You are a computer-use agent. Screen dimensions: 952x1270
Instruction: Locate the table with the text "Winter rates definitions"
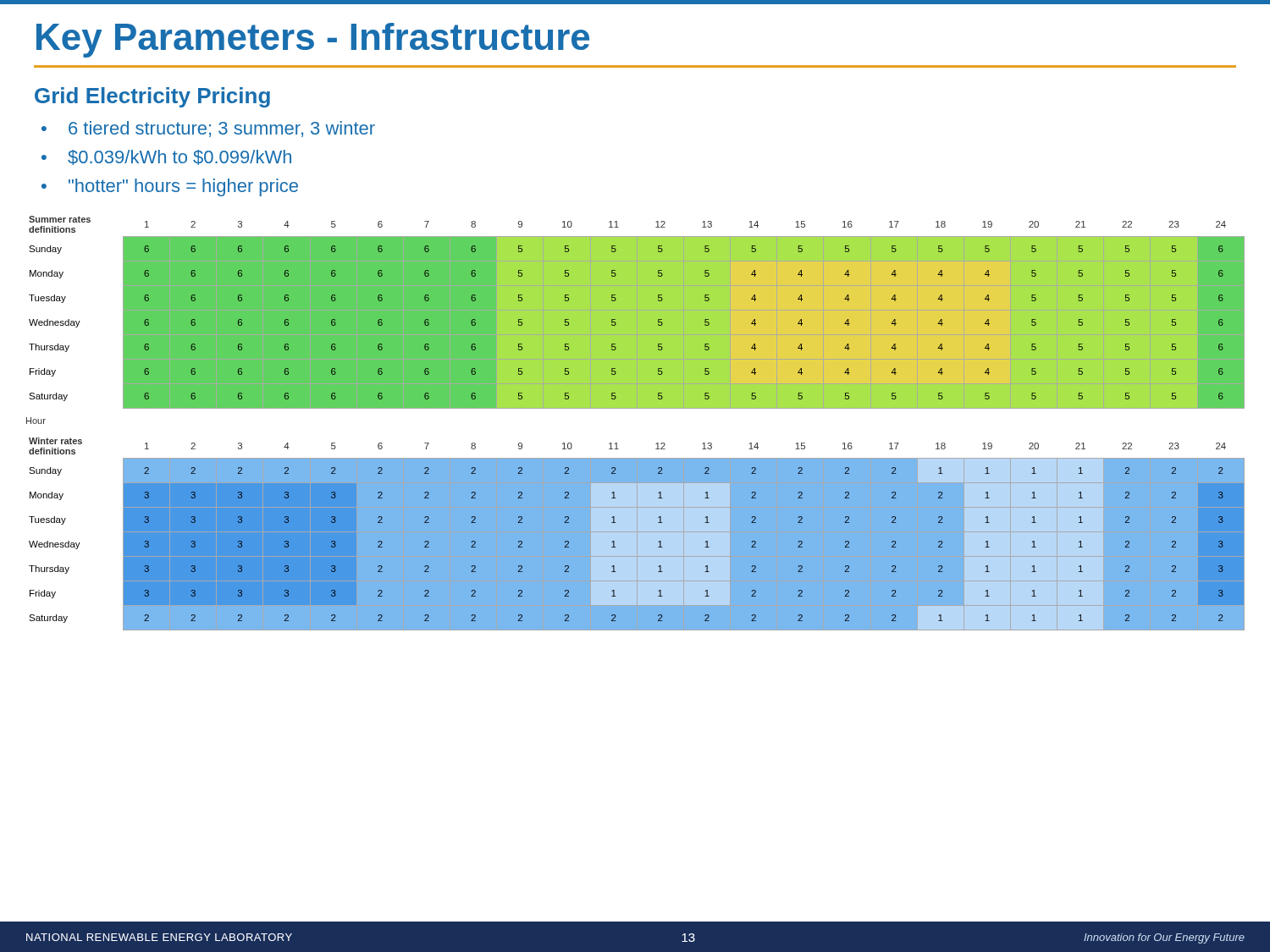coord(635,532)
